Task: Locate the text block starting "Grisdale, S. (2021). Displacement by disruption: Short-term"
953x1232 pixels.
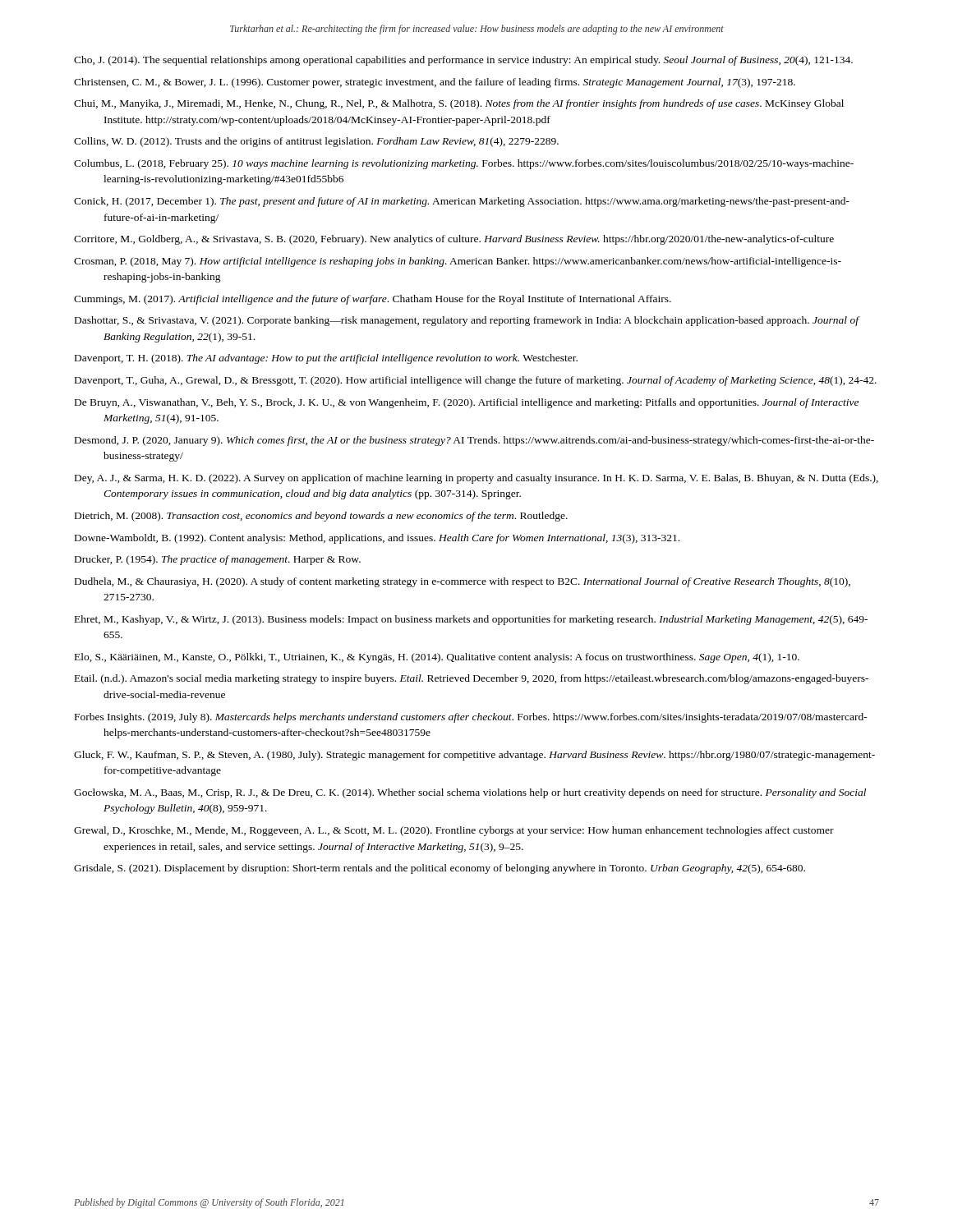Action: [440, 868]
